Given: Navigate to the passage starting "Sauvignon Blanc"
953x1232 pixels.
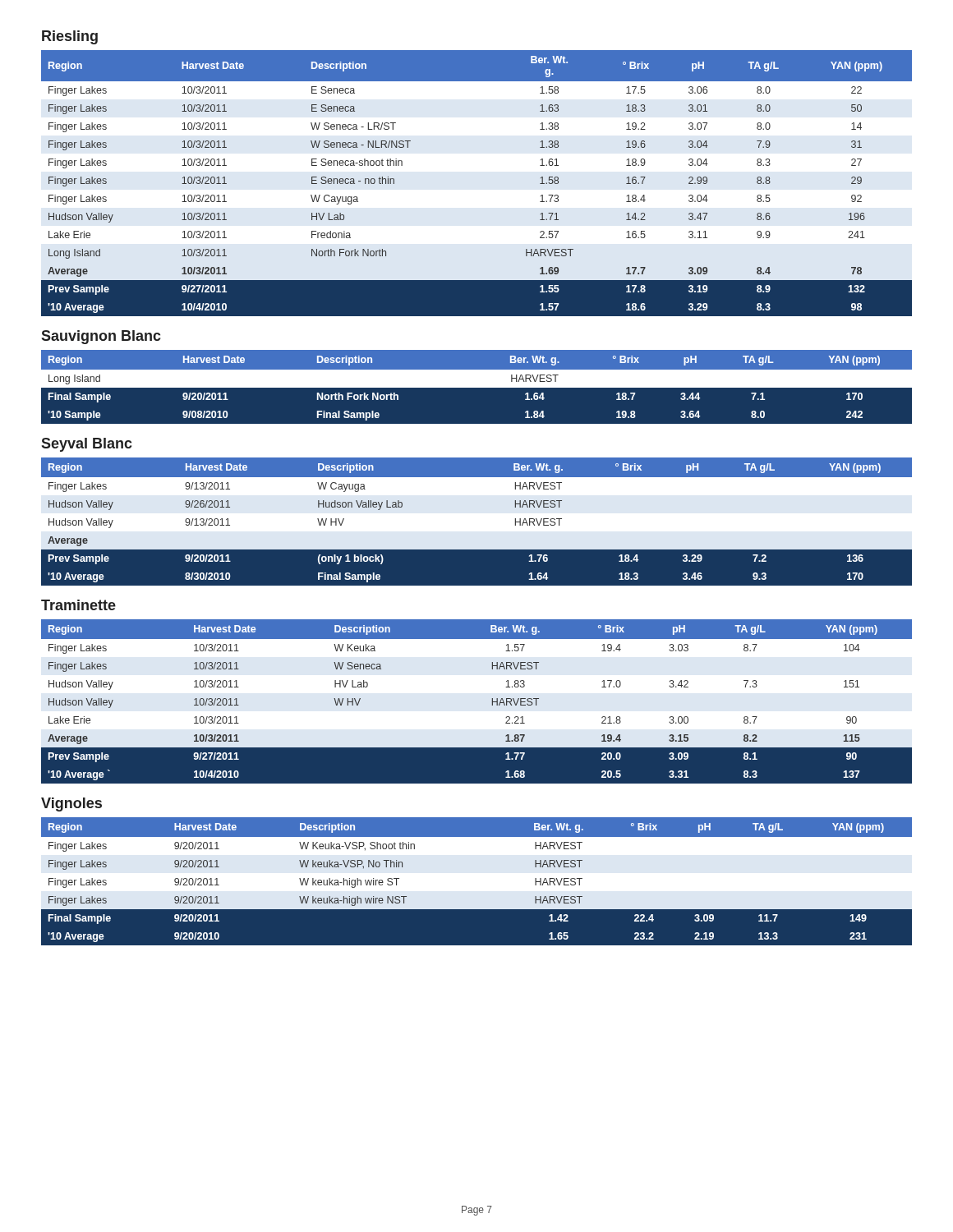Looking at the screenshot, I should coord(101,336).
